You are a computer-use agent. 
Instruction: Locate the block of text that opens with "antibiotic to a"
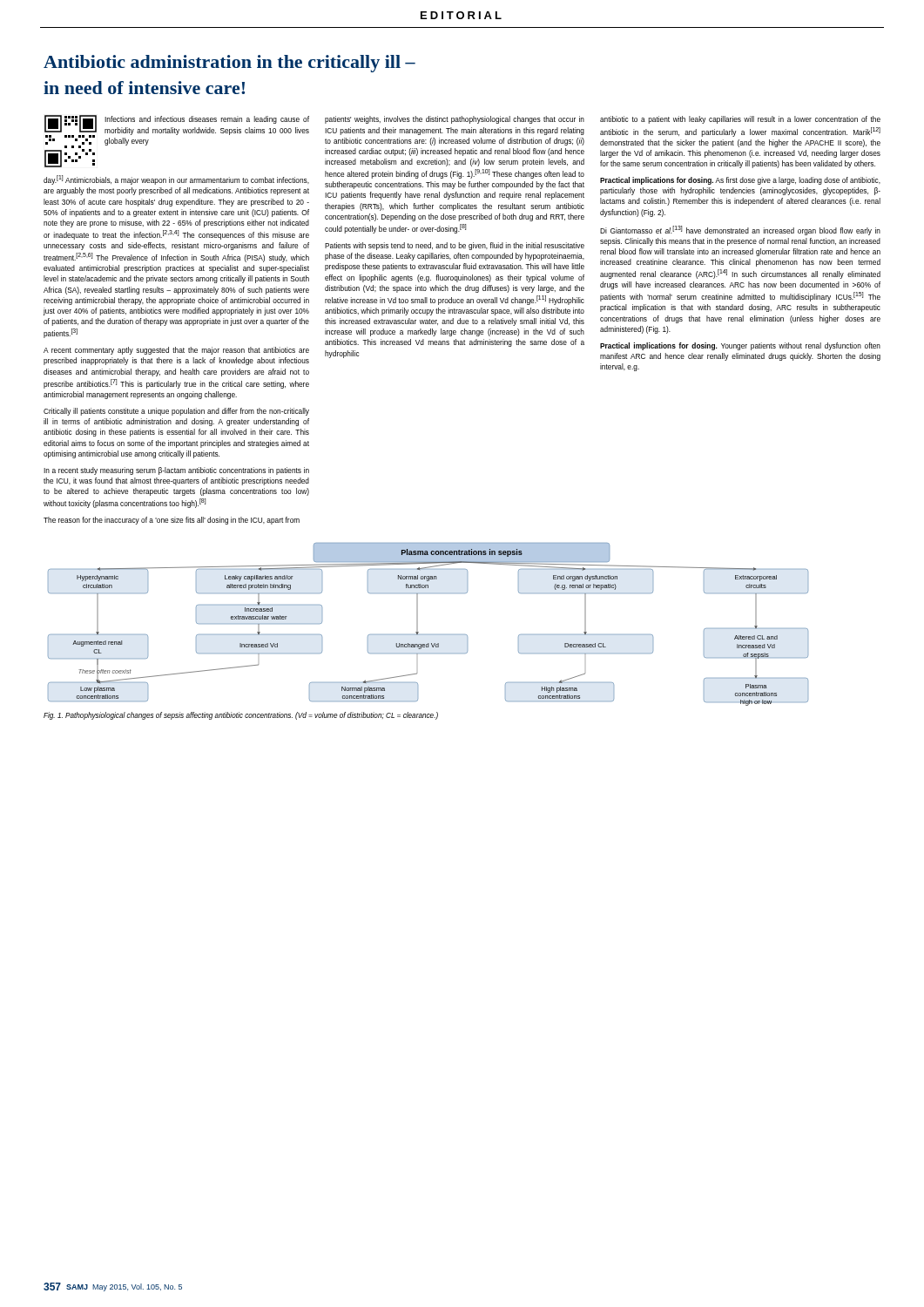[x=740, y=142]
